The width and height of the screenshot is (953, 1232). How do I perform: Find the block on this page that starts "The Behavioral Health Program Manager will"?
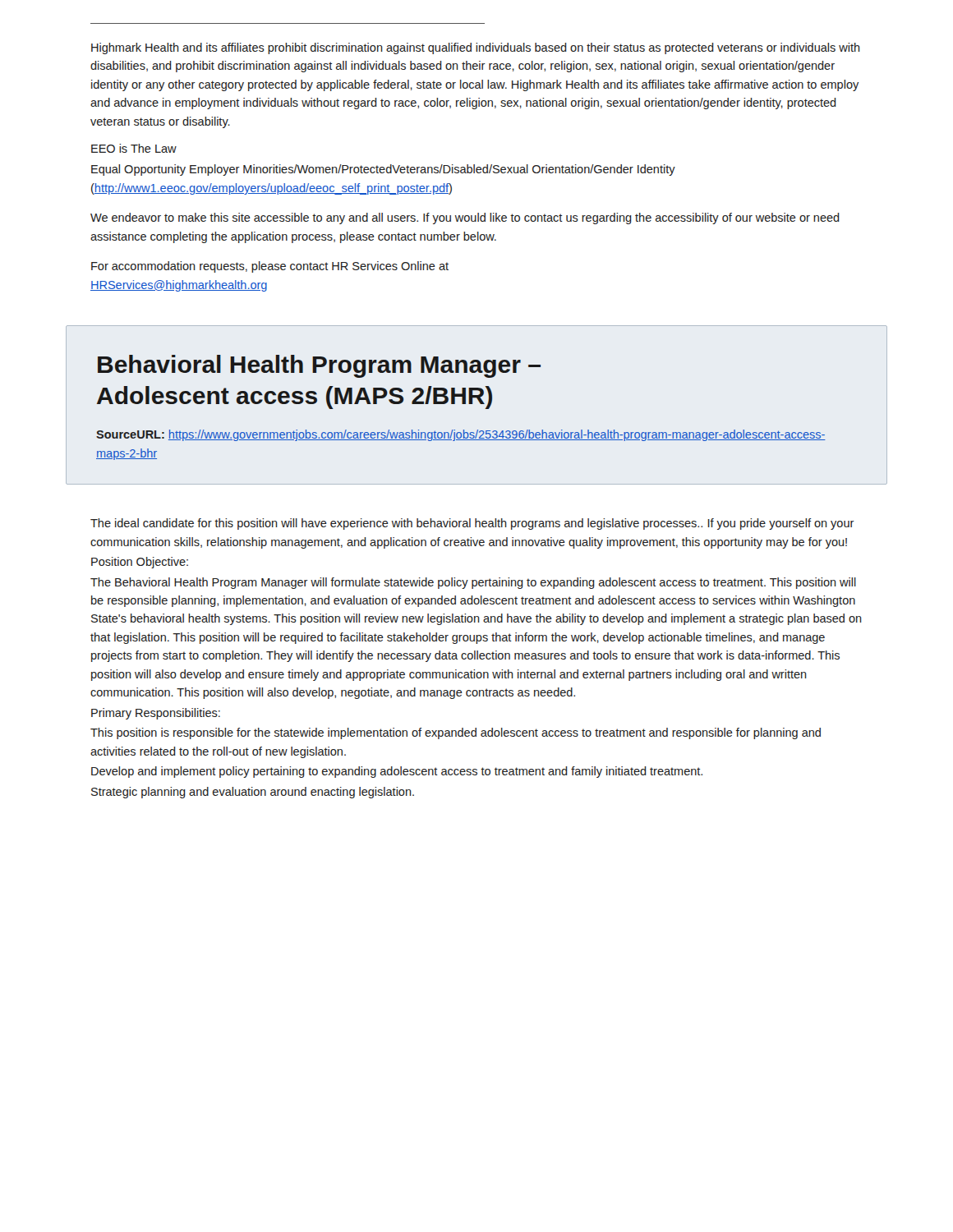(476, 637)
